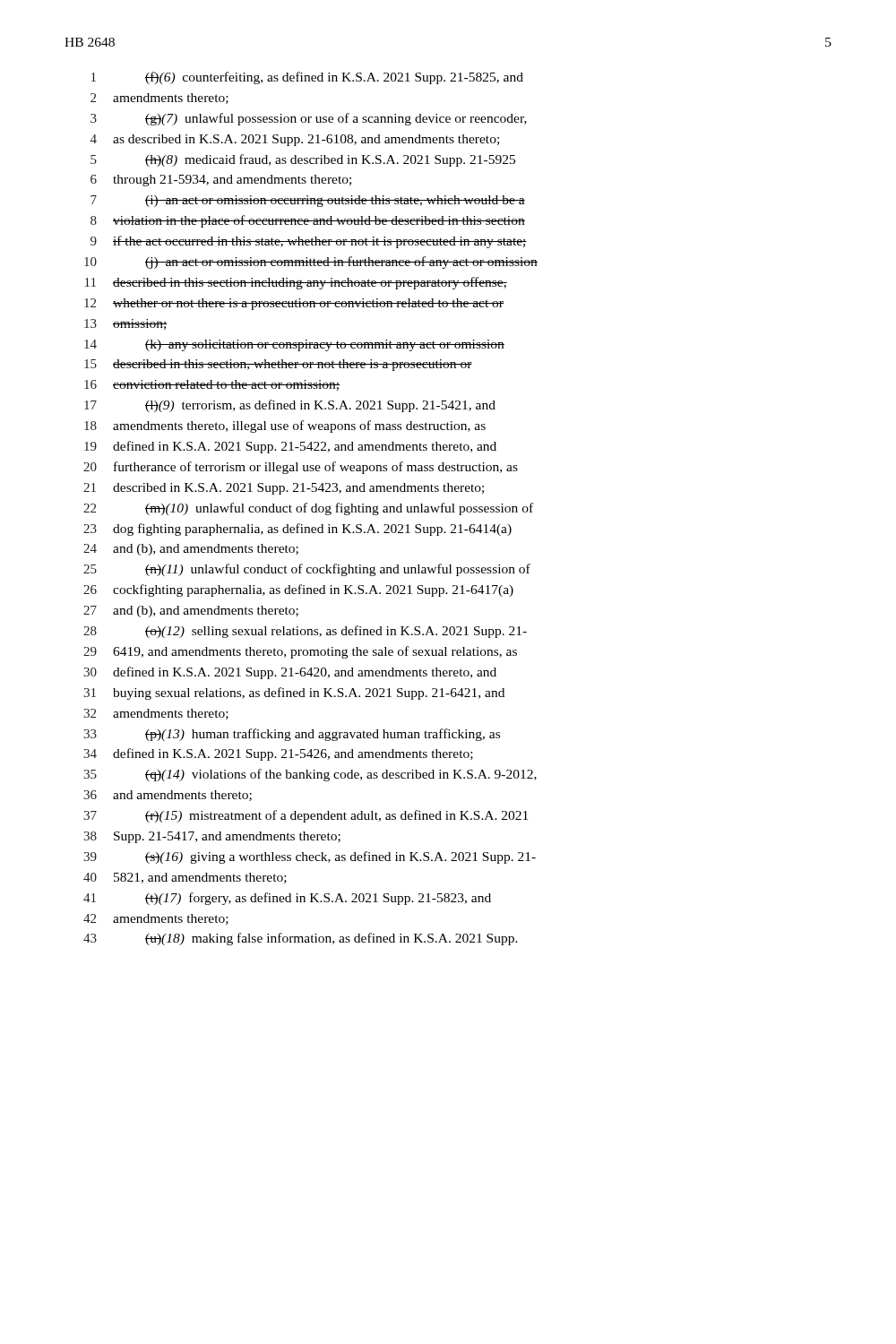The width and height of the screenshot is (896, 1344).
Task: Point to the block starting "37 (r)(15) mistreatment of a dependent adult,"
Action: coord(448,816)
